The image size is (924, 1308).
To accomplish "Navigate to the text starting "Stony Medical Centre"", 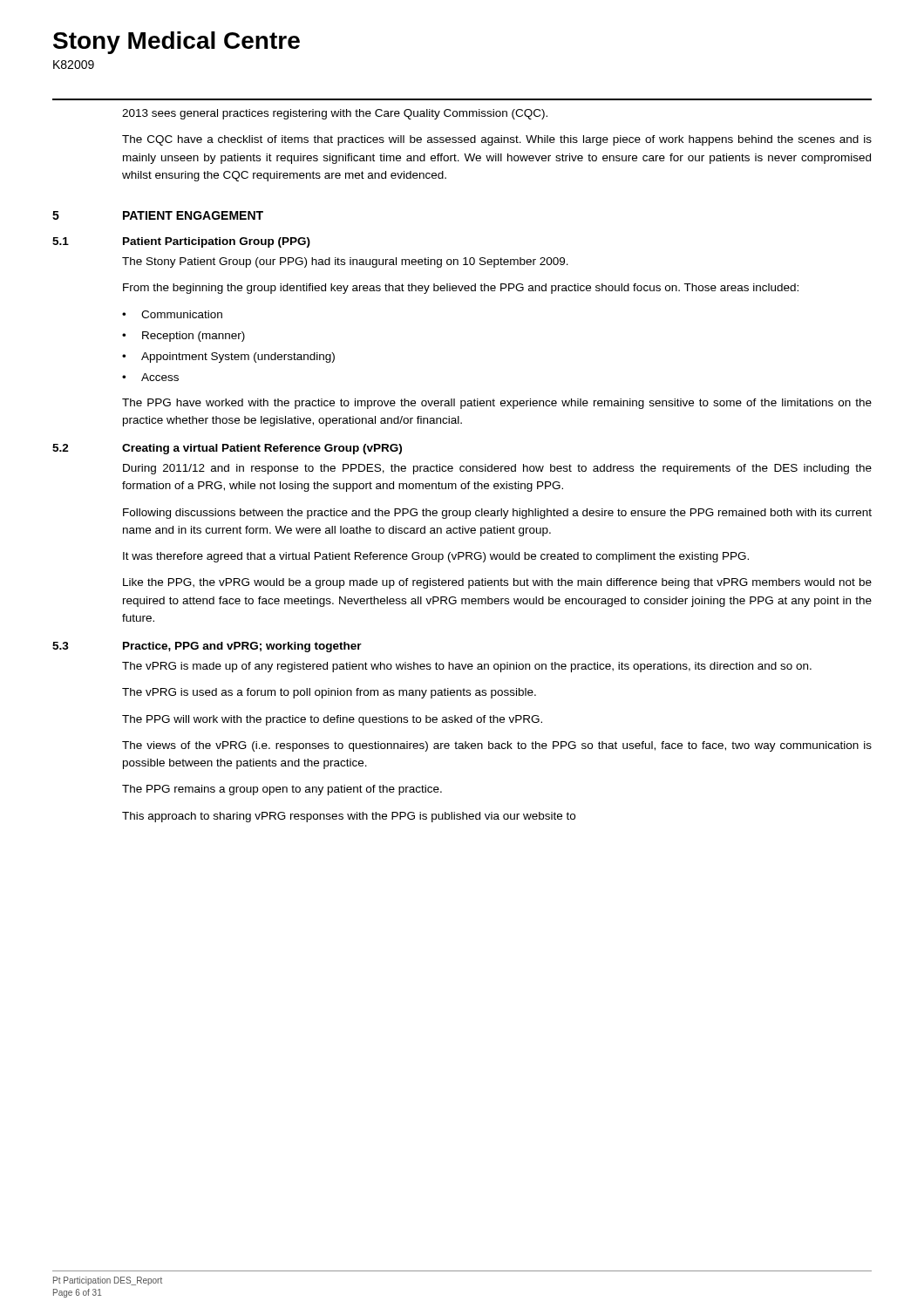I will point(176,41).
